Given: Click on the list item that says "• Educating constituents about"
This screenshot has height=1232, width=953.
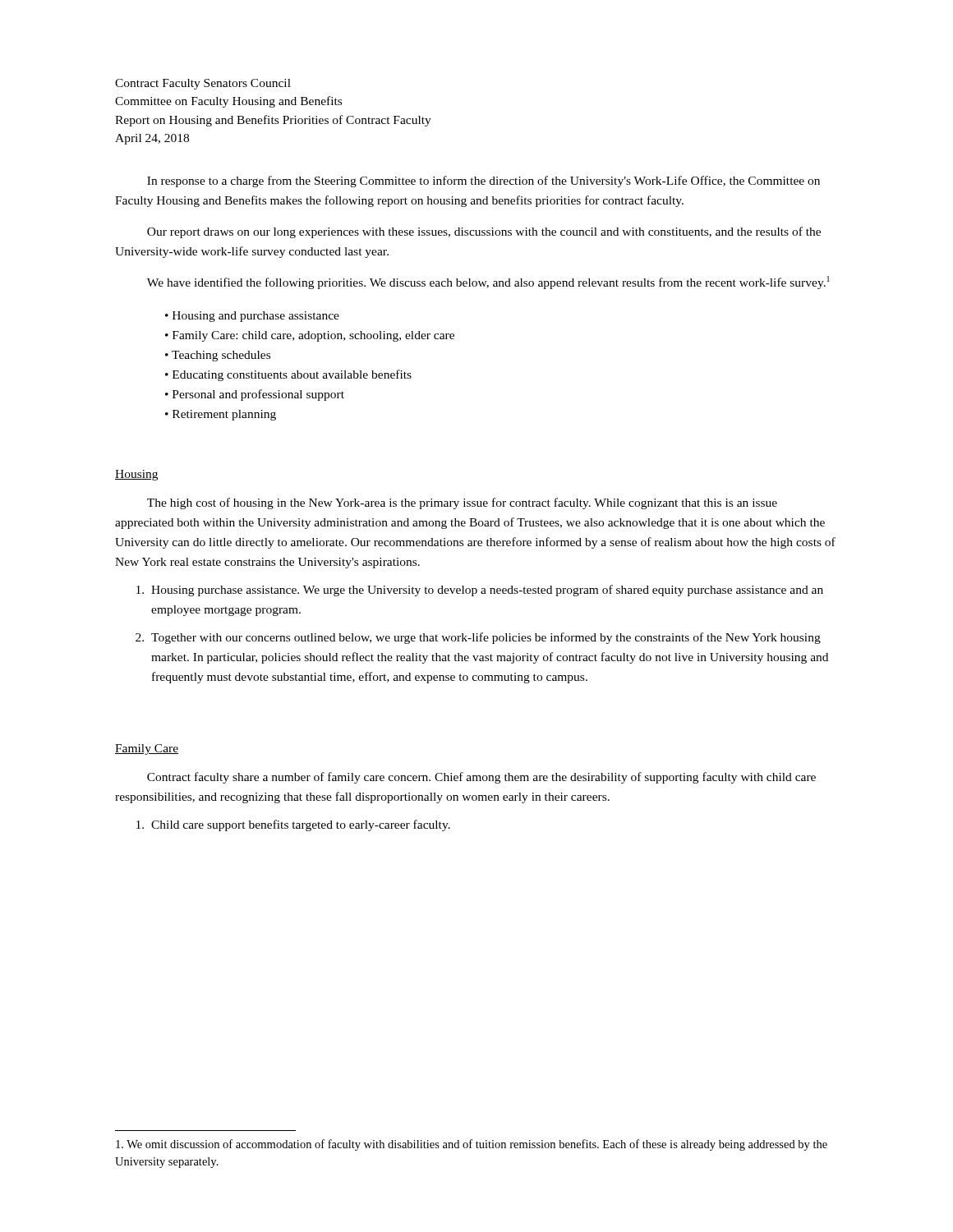Looking at the screenshot, I should click(288, 374).
